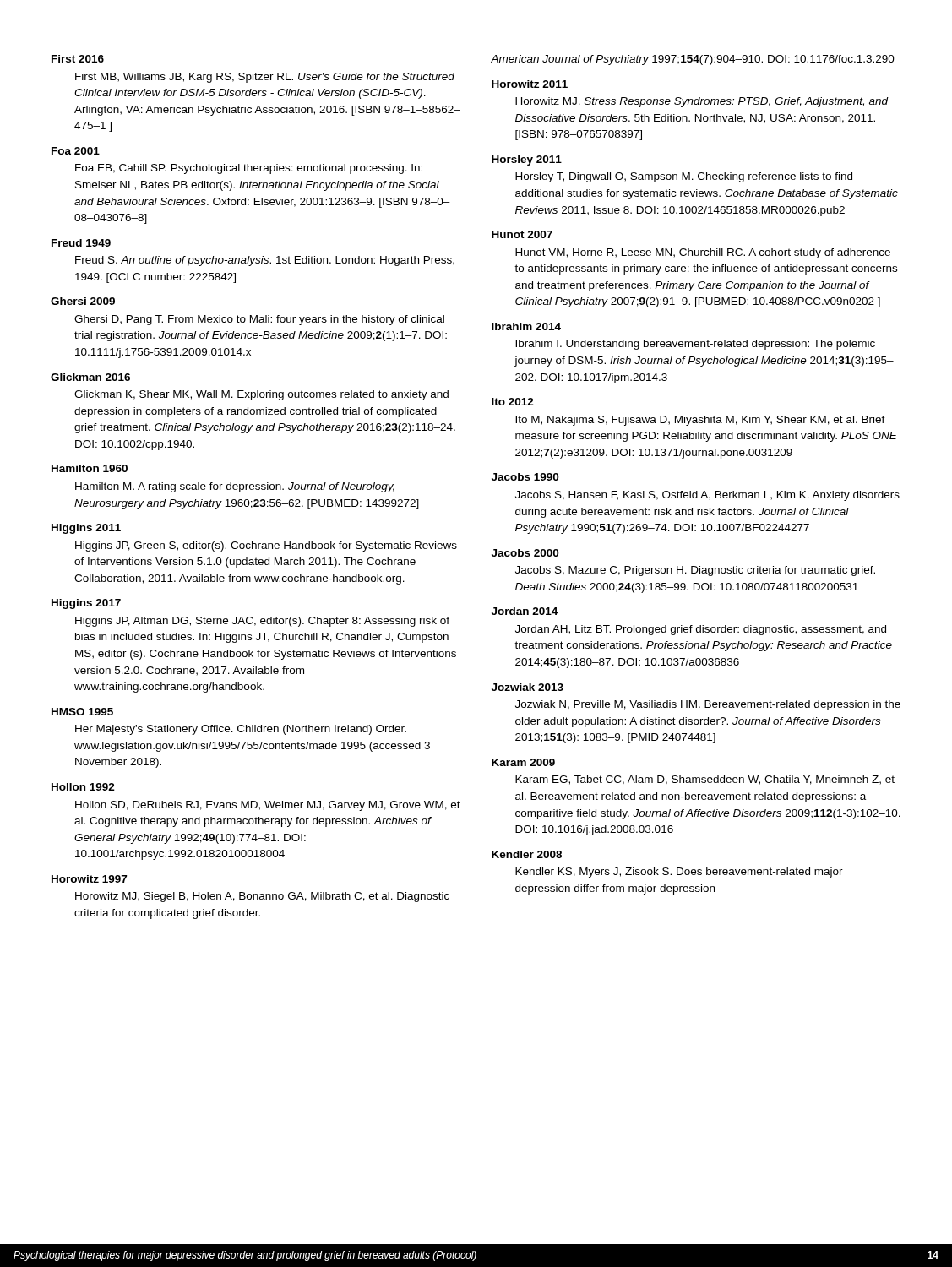The width and height of the screenshot is (952, 1267).
Task: Navigate to the block starting "Higgins 2017 Higgins JP,"
Action: 256,645
